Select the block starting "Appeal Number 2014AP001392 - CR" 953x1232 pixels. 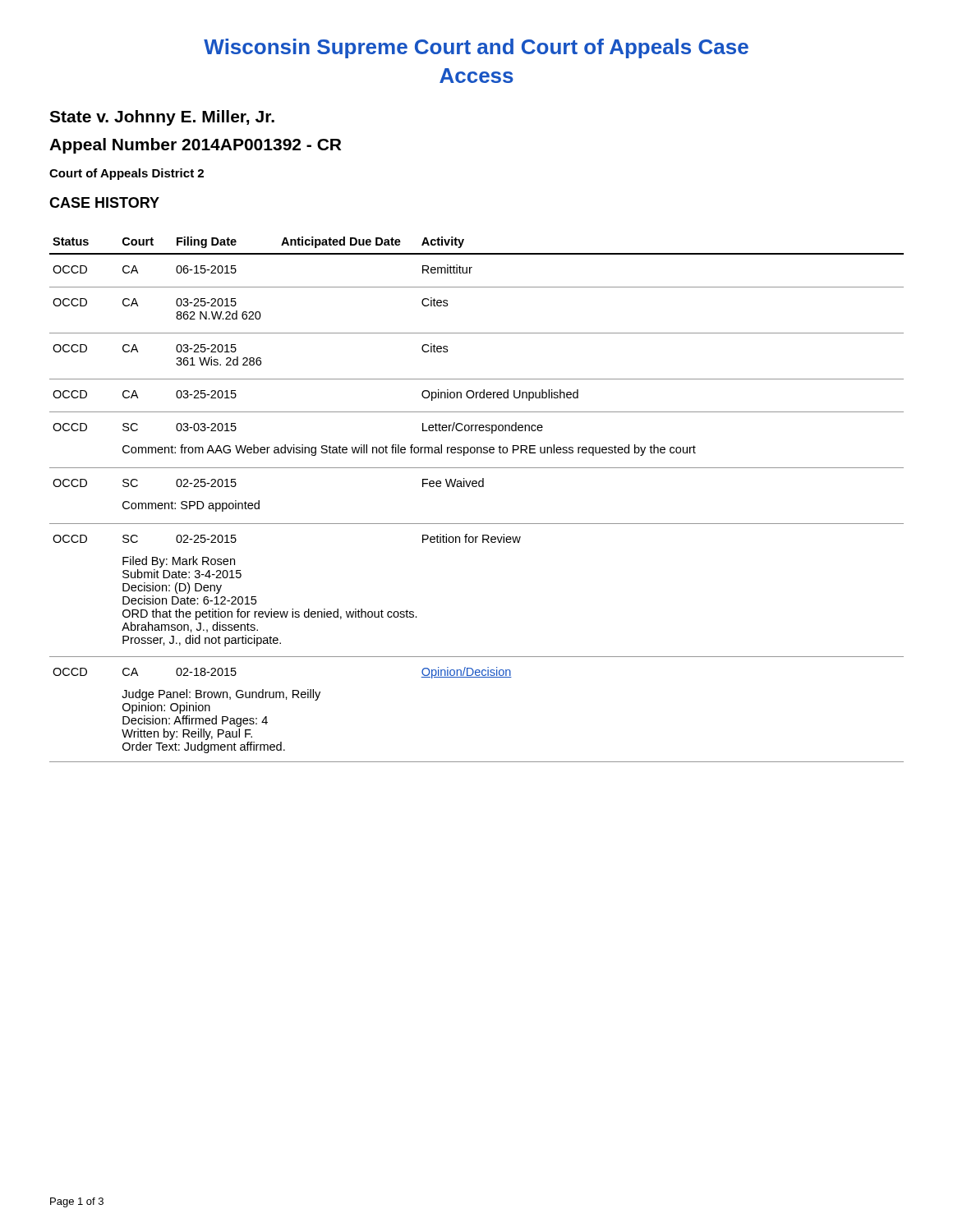tap(196, 144)
